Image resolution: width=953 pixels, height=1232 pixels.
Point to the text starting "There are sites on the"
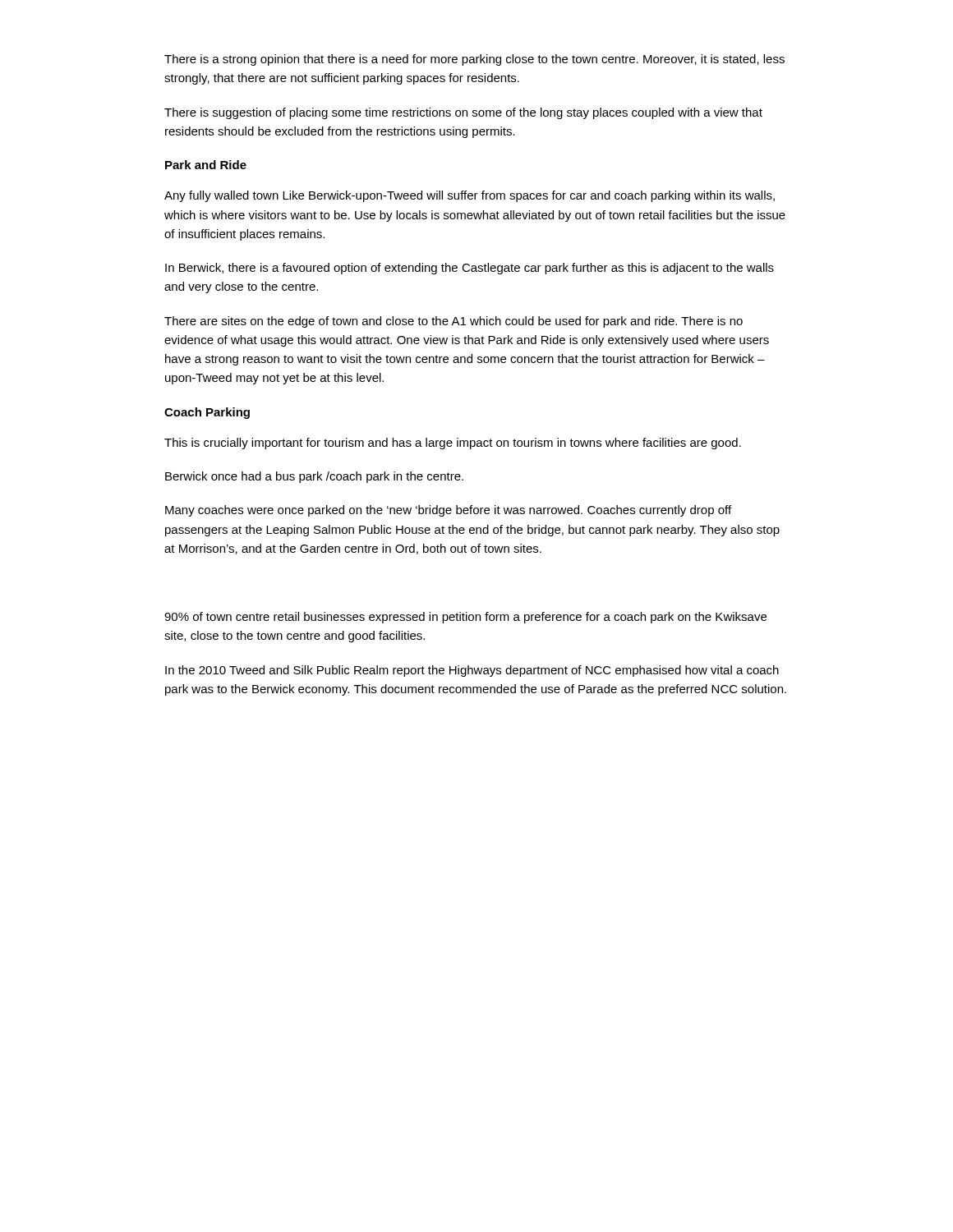[x=467, y=349]
